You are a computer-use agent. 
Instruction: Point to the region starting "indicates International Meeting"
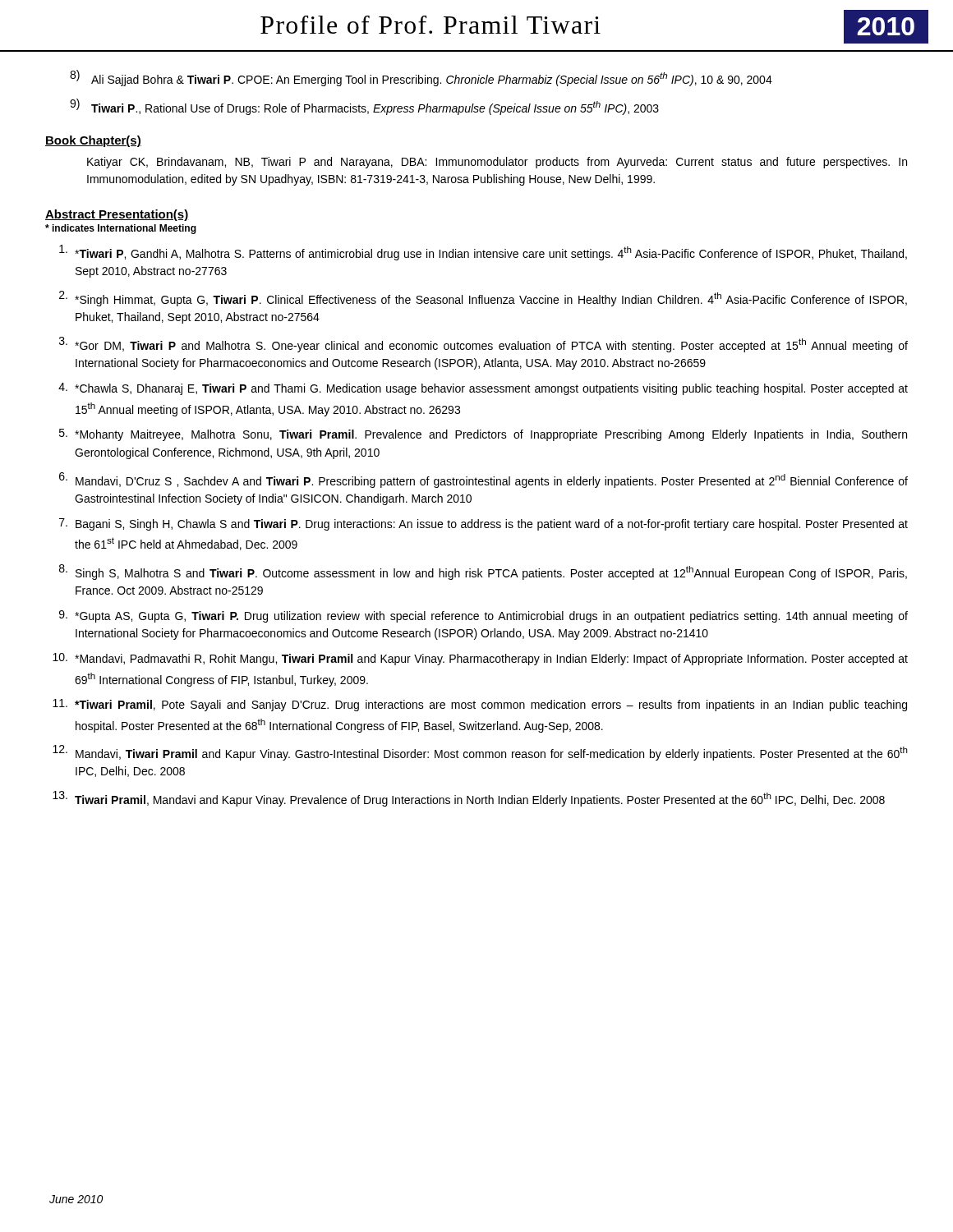[x=121, y=228]
